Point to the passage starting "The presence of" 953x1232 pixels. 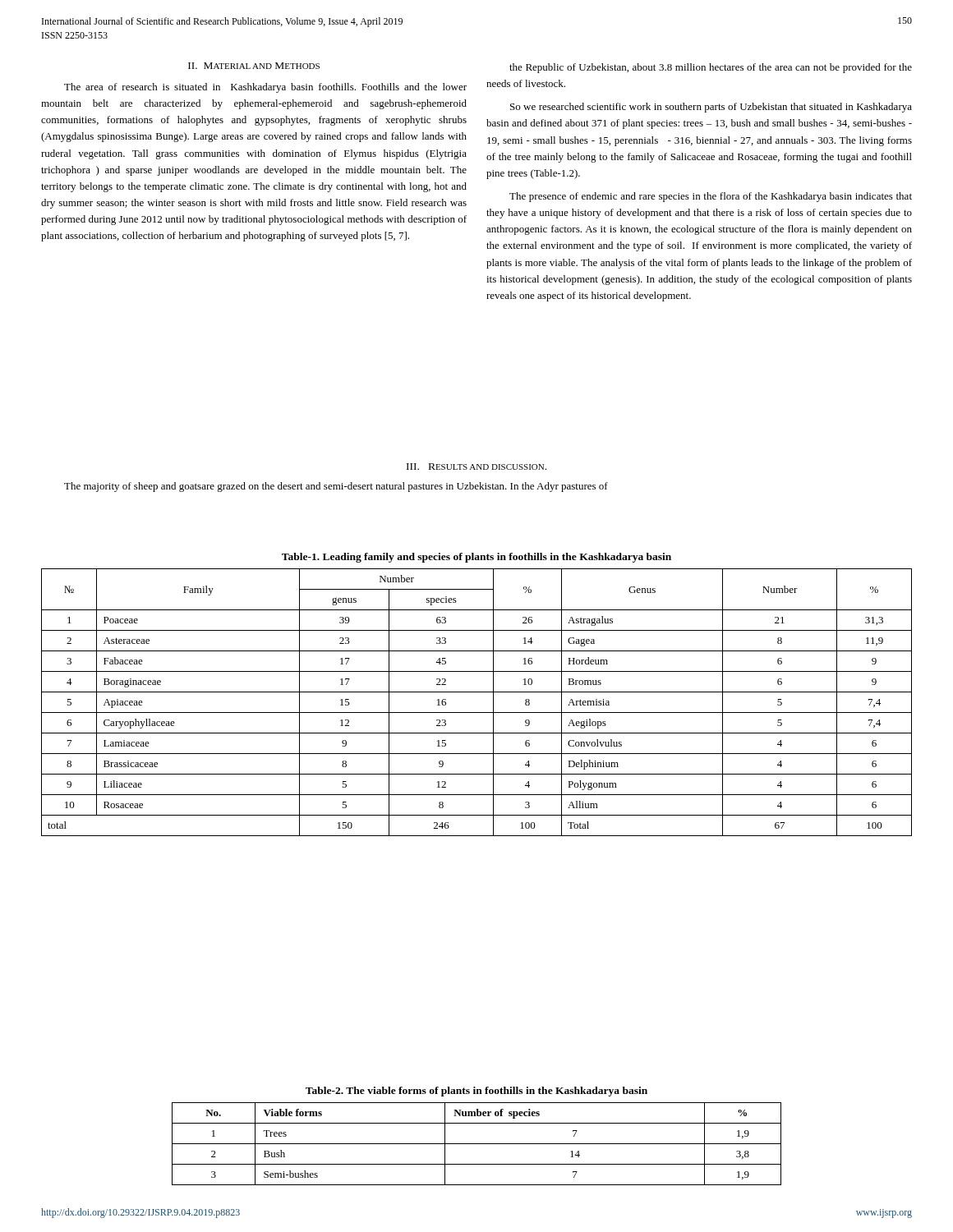(699, 246)
